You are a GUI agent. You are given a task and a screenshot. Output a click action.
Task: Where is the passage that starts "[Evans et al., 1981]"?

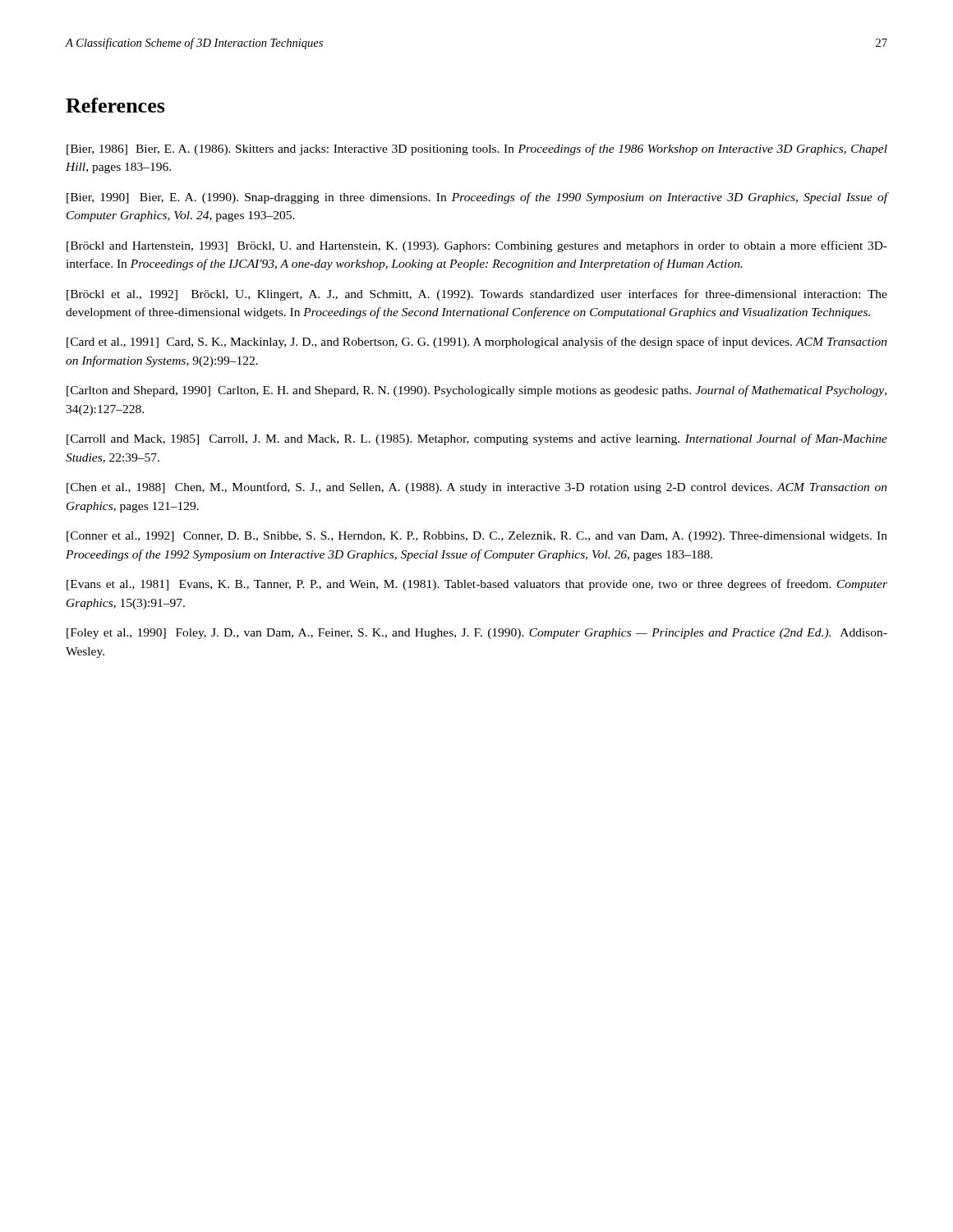[476, 594]
